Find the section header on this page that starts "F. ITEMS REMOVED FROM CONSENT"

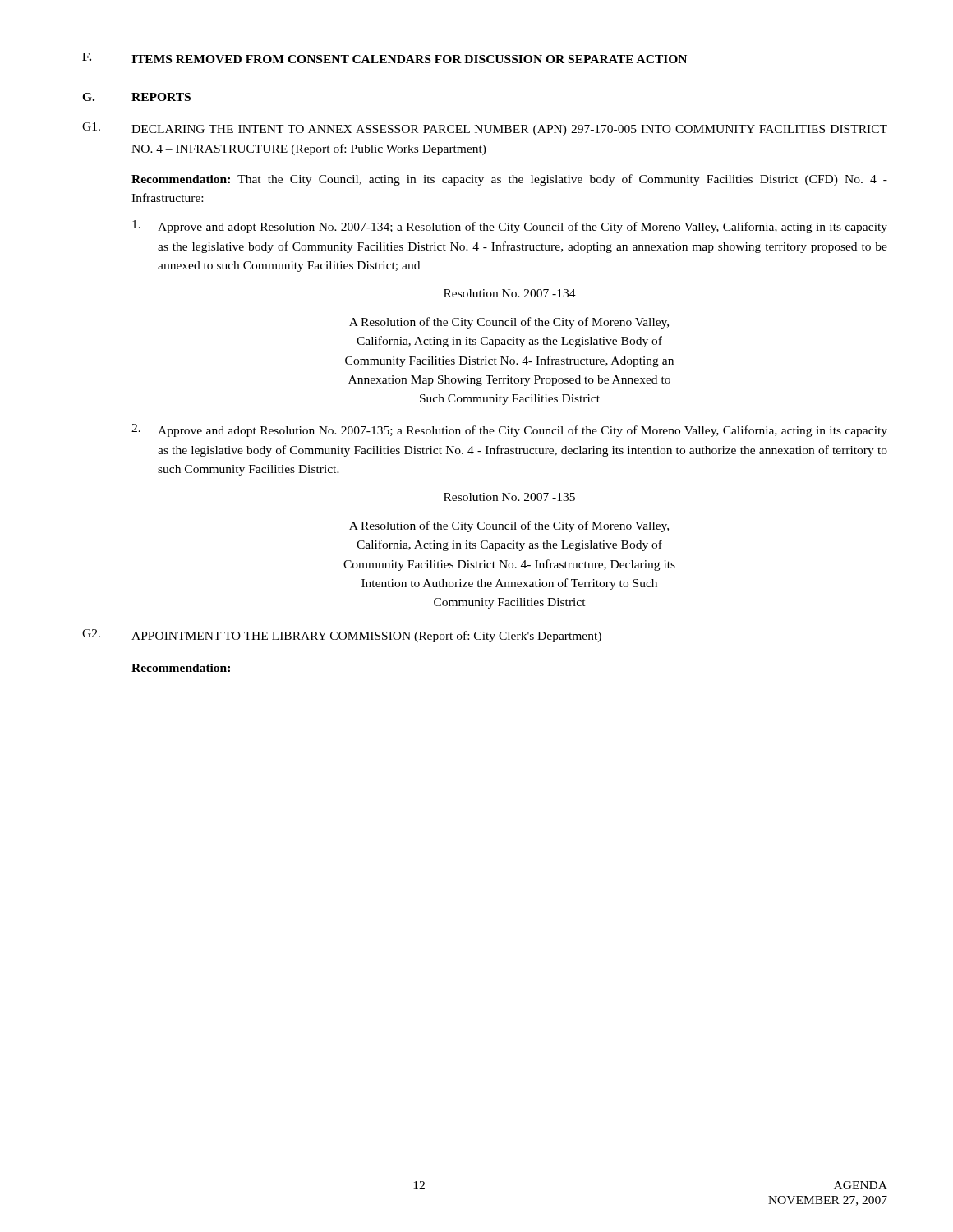point(385,59)
